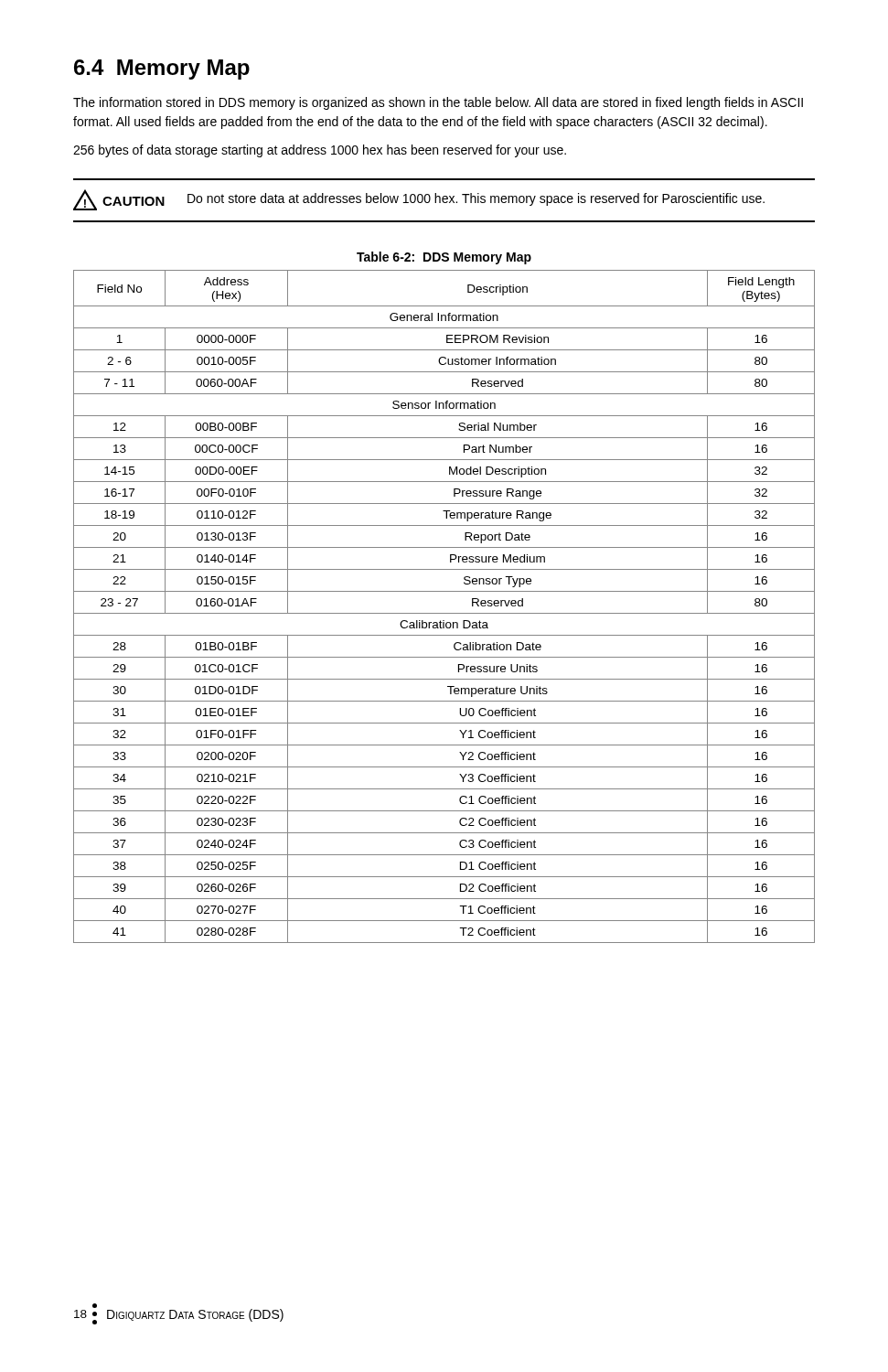
Task: Find the block on this page that starts "! CAUTION Do not"
Action: point(419,200)
